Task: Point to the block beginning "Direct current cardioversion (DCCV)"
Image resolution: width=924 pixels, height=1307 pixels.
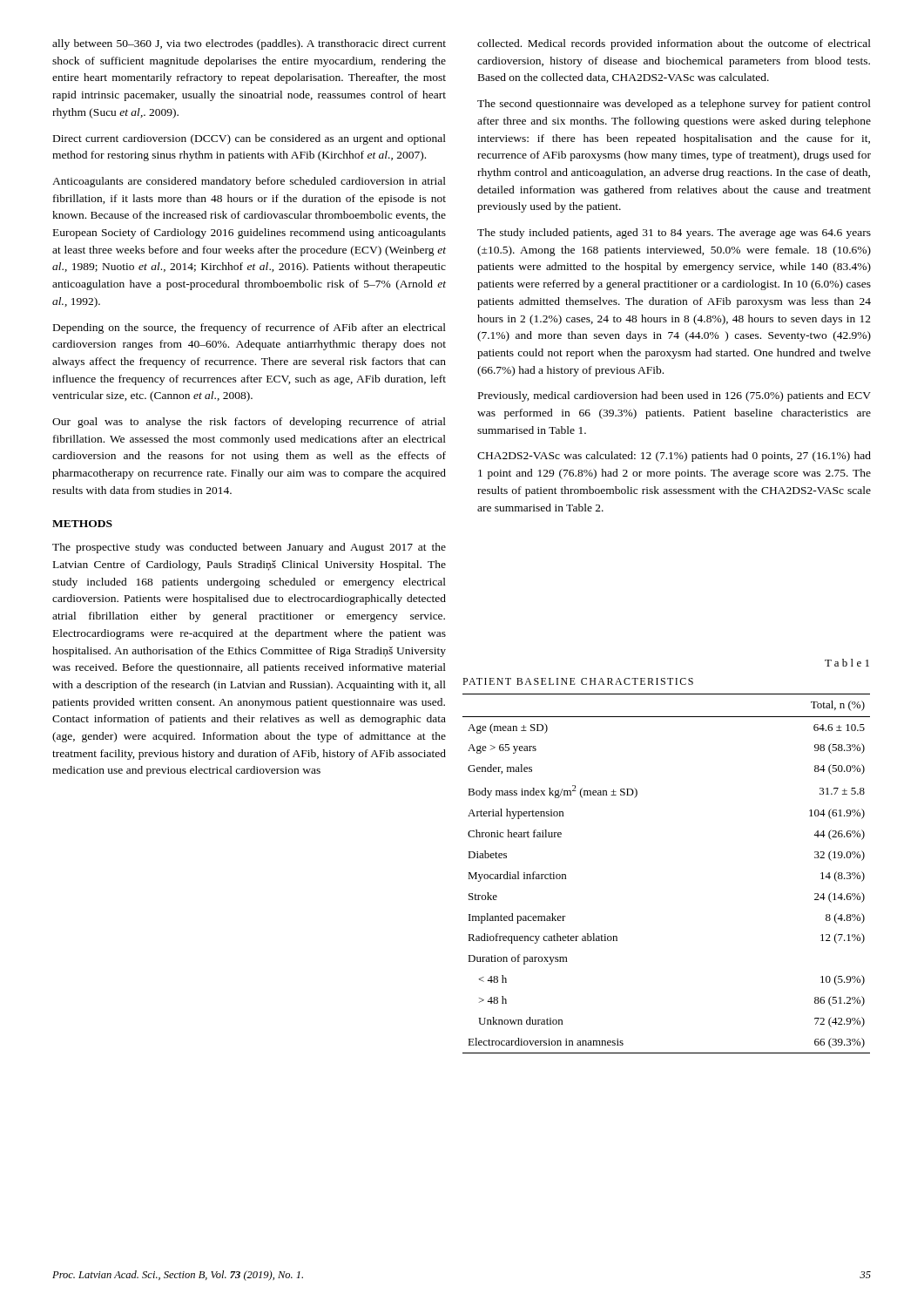Action: (x=249, y=147)
